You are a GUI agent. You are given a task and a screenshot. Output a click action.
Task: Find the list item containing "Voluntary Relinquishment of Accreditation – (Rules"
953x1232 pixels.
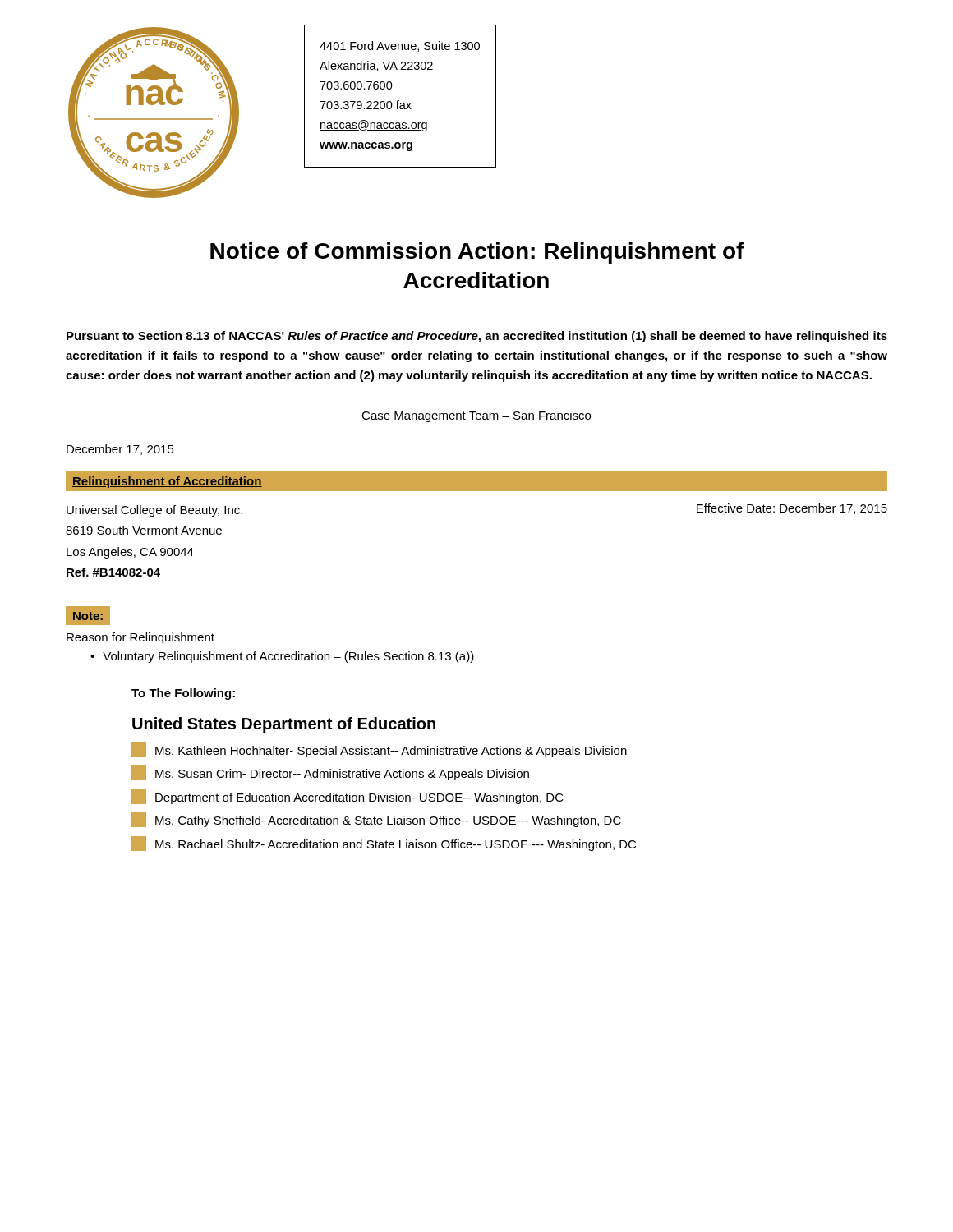coord(289,656)
